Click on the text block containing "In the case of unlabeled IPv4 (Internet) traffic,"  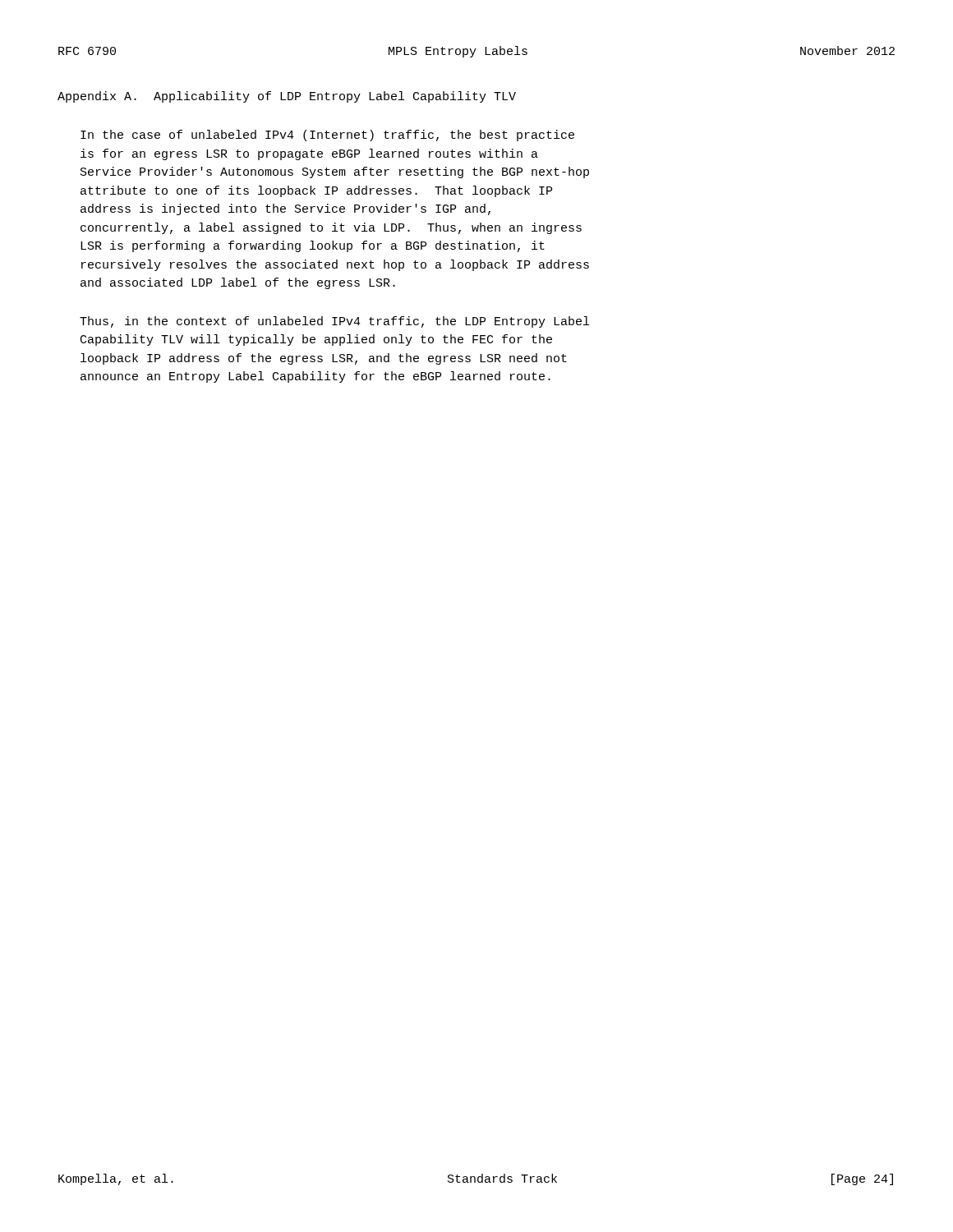tap(324, 210)
